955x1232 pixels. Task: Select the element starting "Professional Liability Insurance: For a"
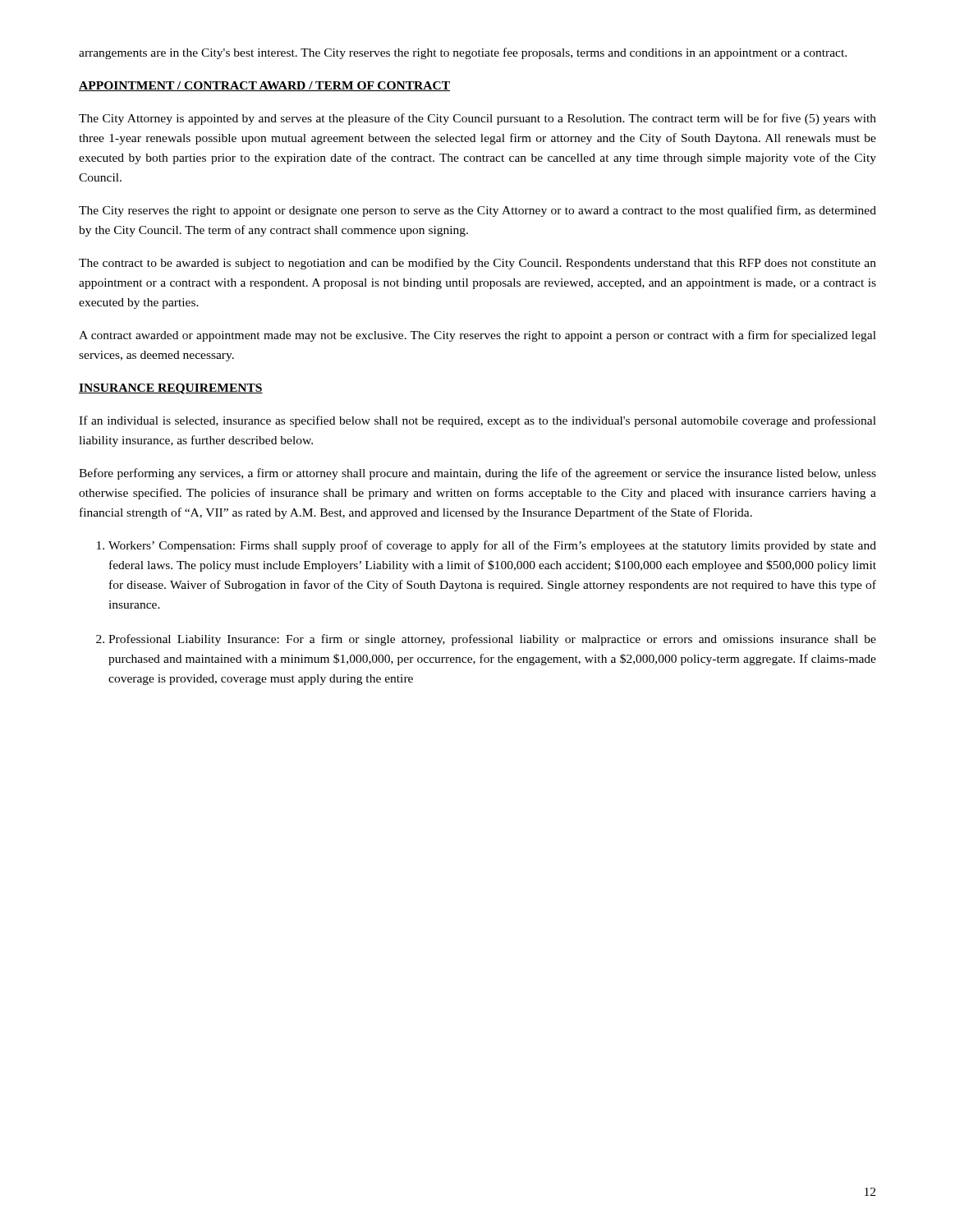coord(492,659)
